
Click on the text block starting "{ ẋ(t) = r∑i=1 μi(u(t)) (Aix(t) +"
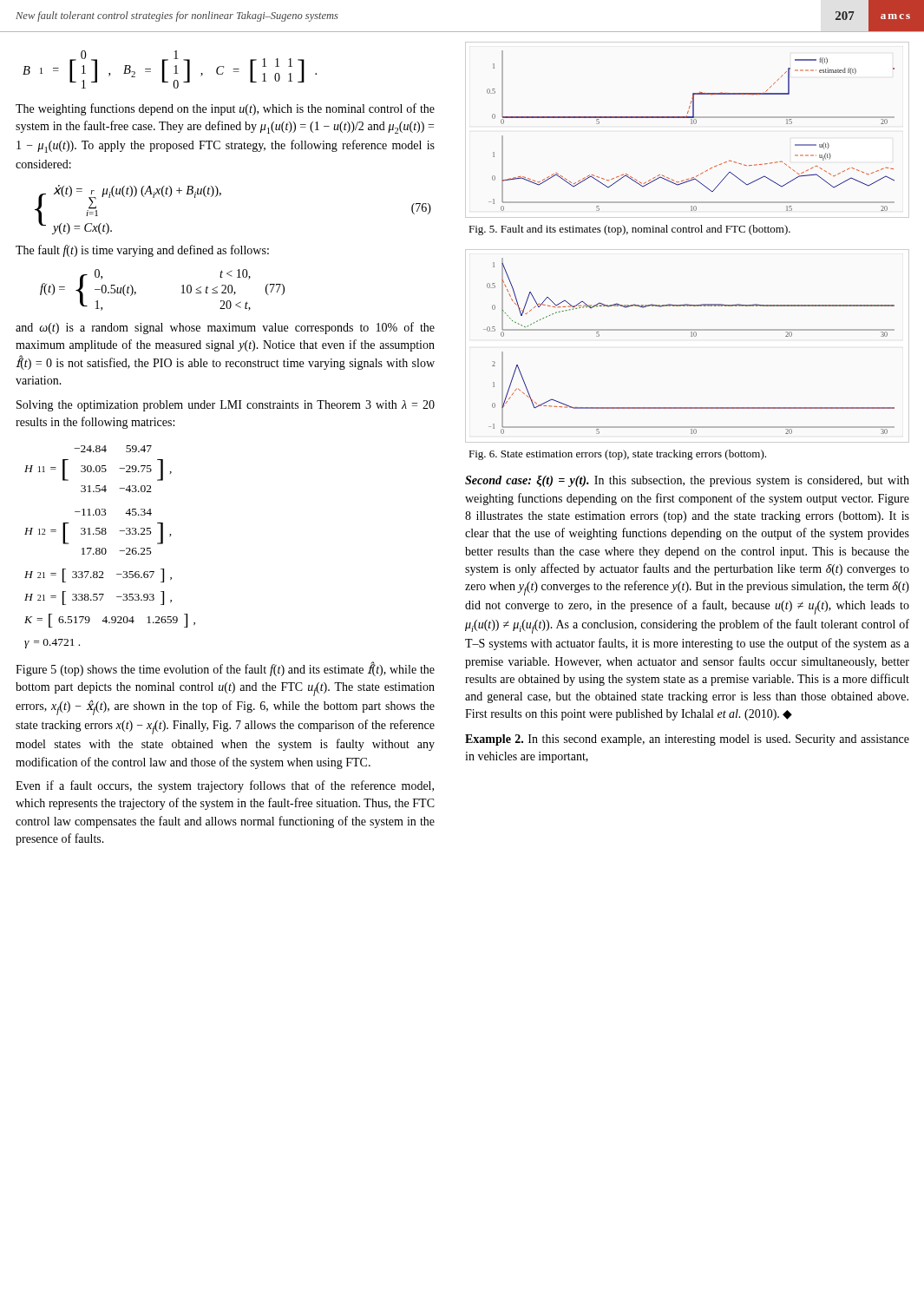click(x=233, y=208)
